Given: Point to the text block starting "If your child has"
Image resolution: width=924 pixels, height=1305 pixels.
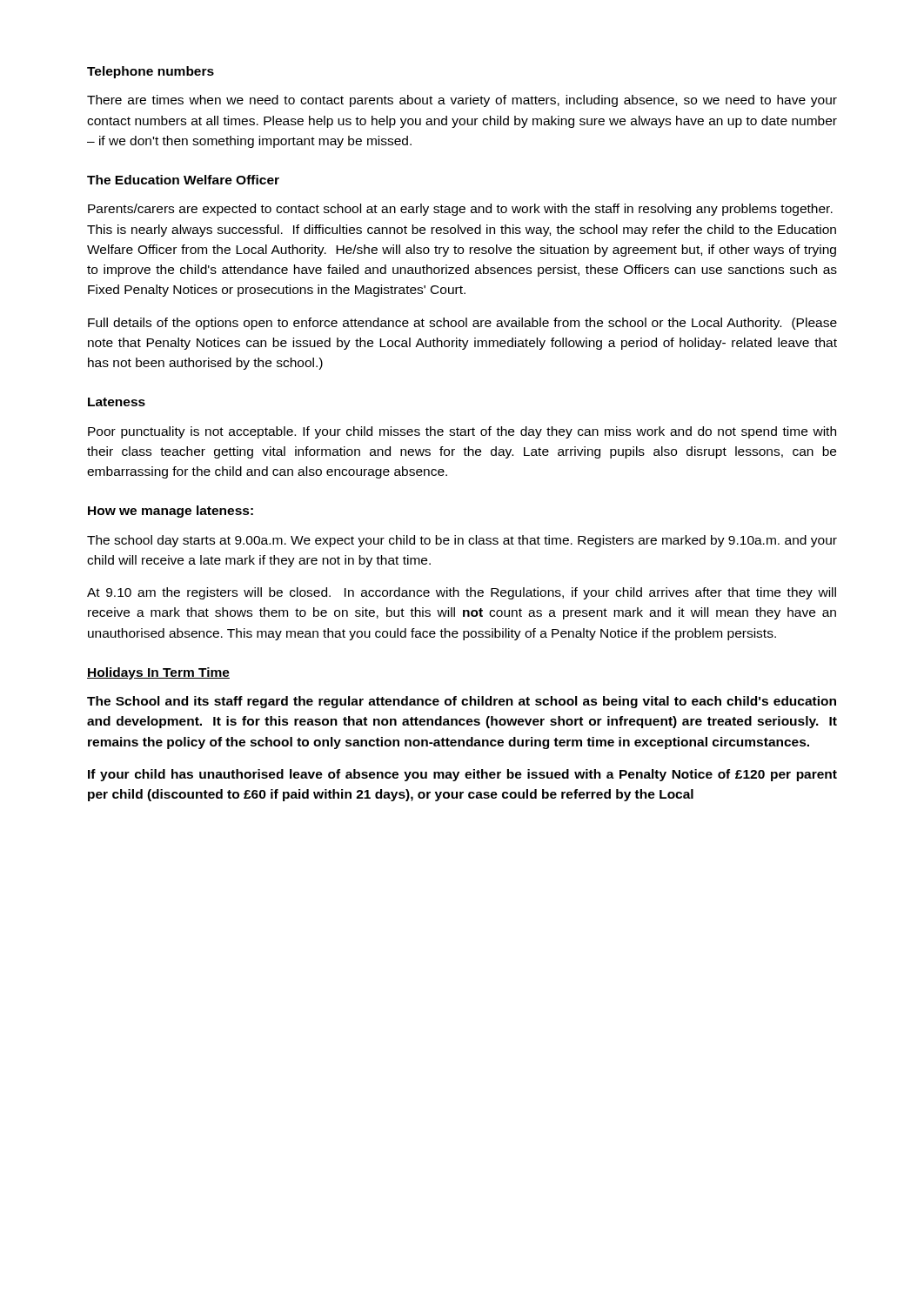Looking at the screenshot, I should pos(462,784).
